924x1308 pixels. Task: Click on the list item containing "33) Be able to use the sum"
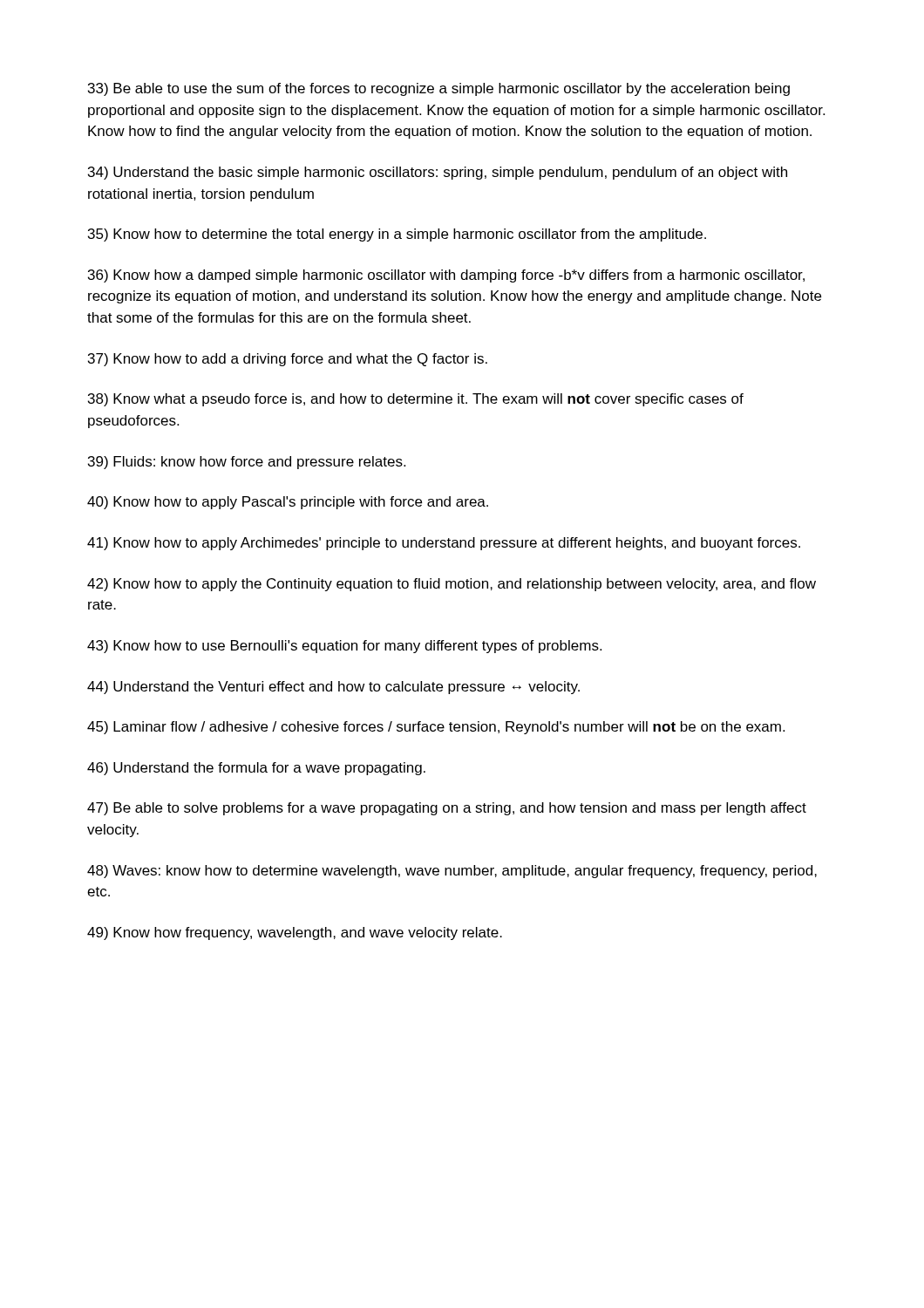click(457, 110)
